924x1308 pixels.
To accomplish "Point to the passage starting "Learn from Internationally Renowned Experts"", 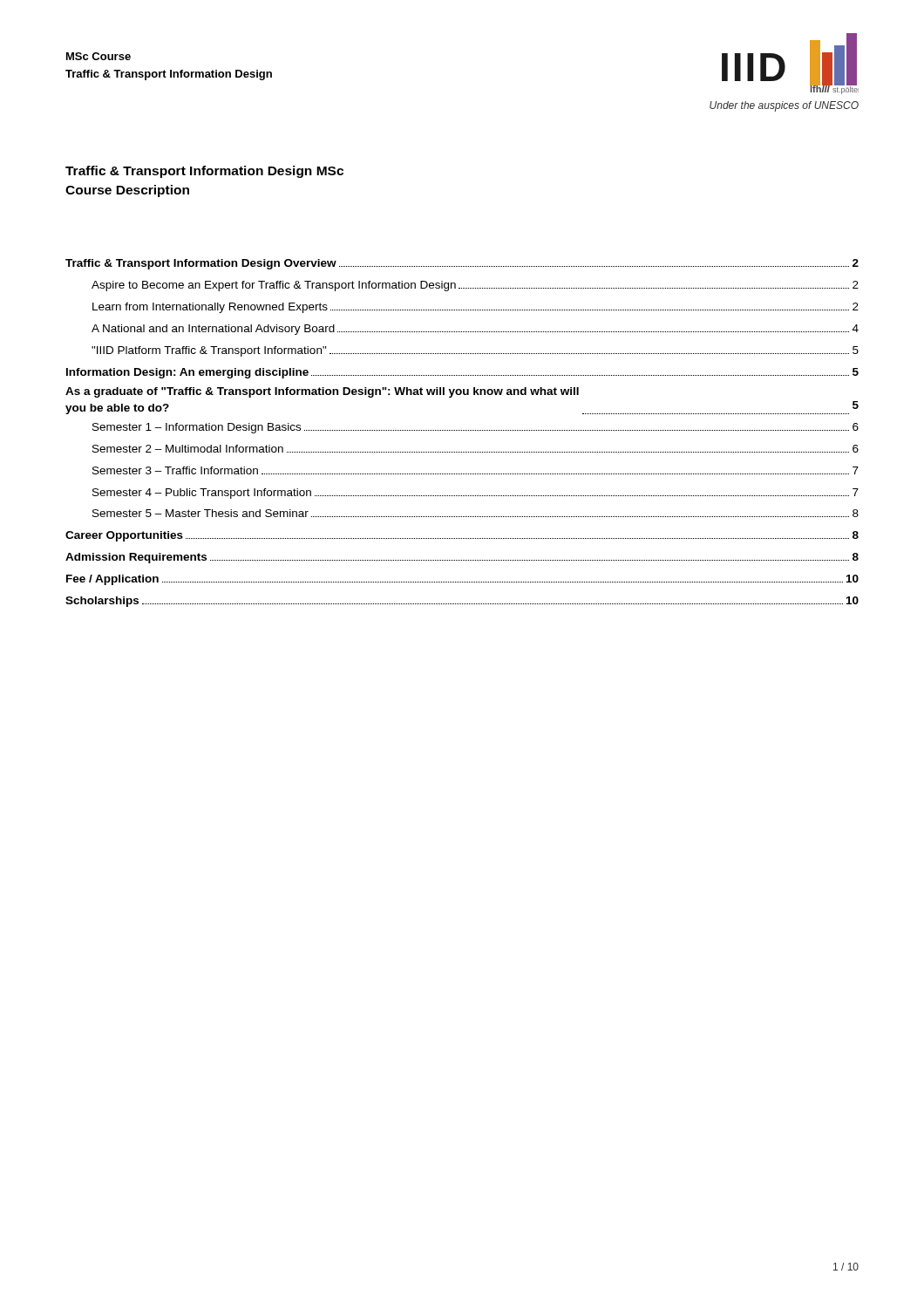I will [462, 307].
